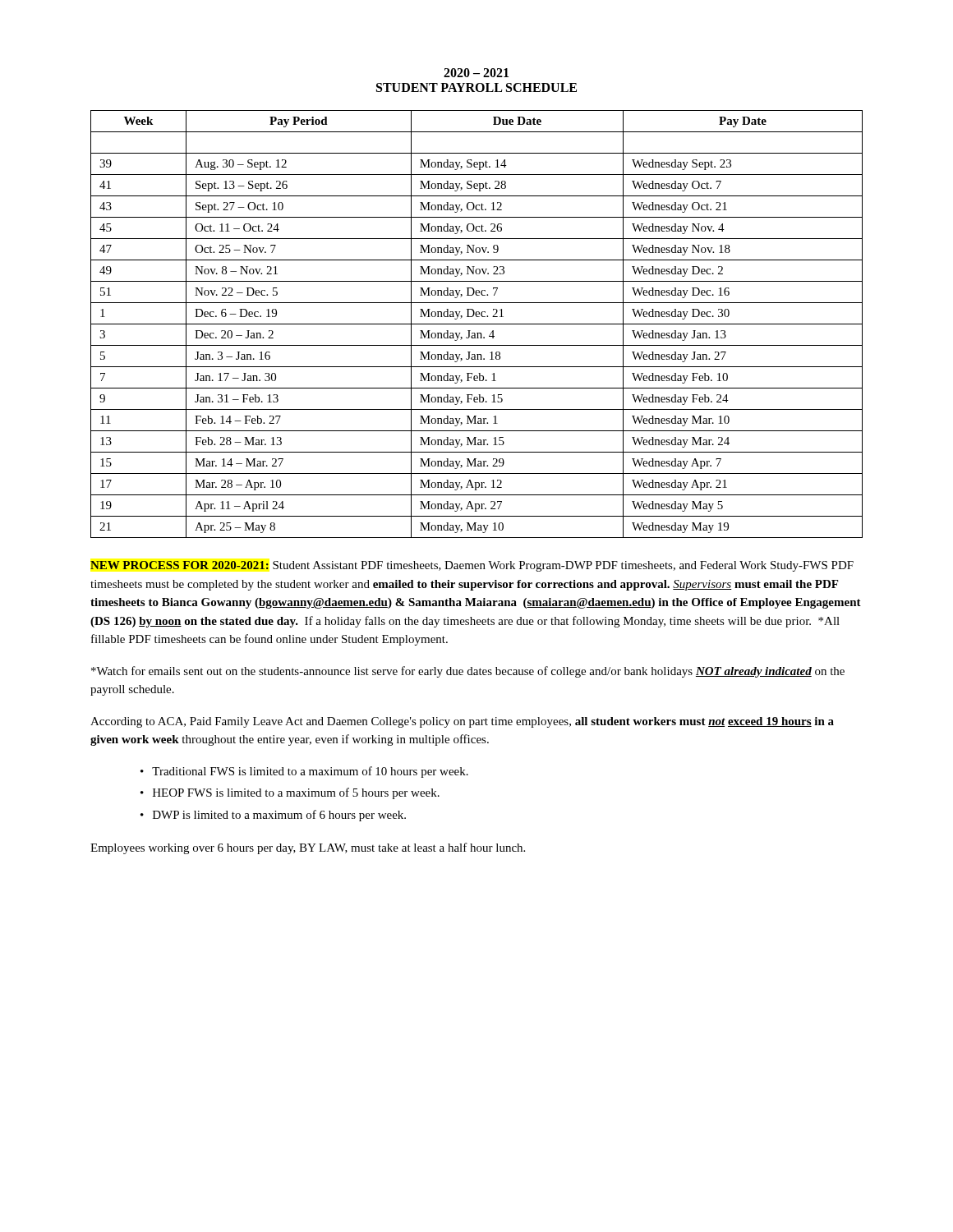953x1232 pixels.
Task: Locate the block of text that opens with "According to ACA, Paid Family Leave"
Action: 462,730
